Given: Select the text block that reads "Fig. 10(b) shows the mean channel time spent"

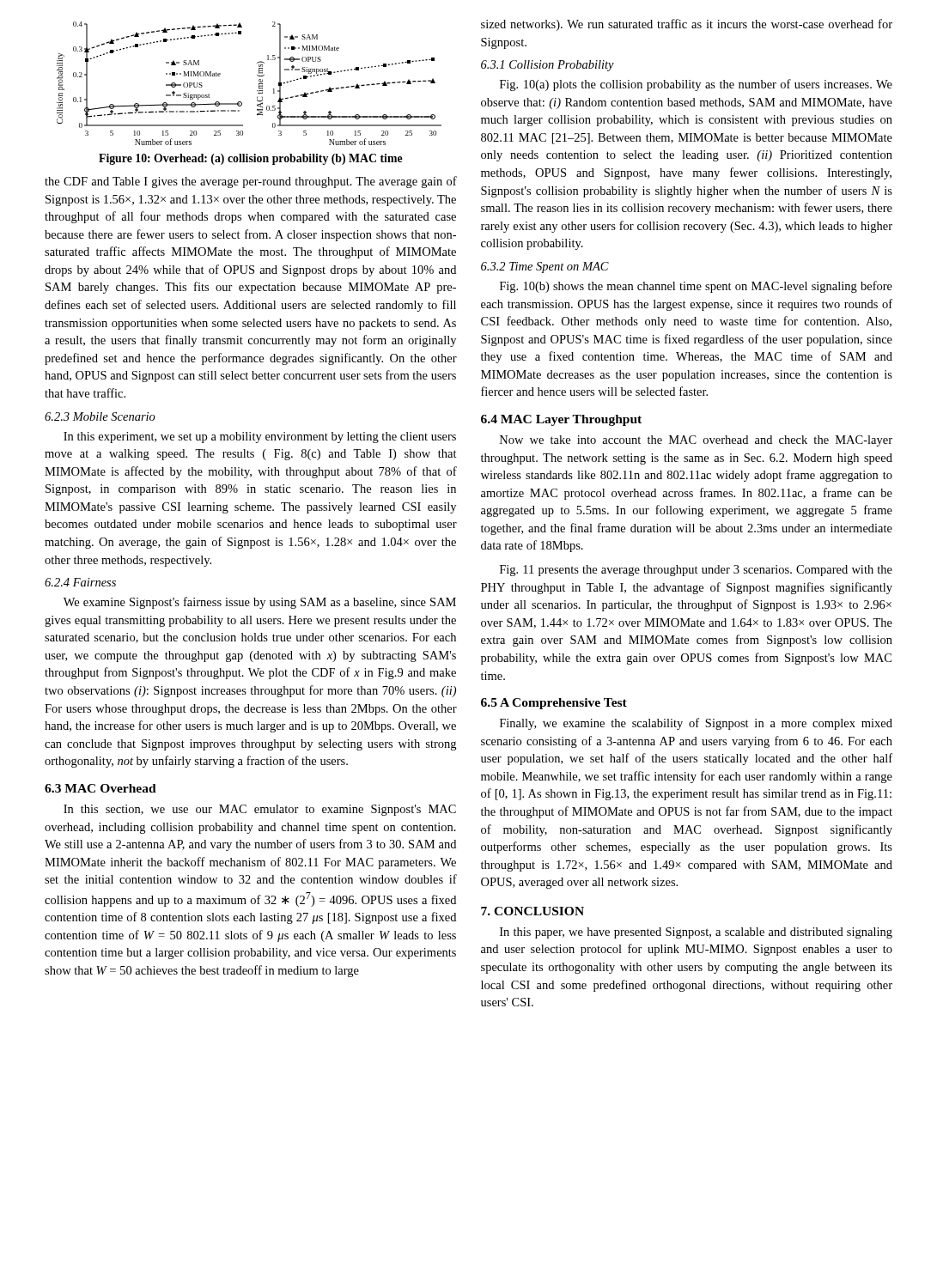Looking at the screenshot, I should coord(686,339).
